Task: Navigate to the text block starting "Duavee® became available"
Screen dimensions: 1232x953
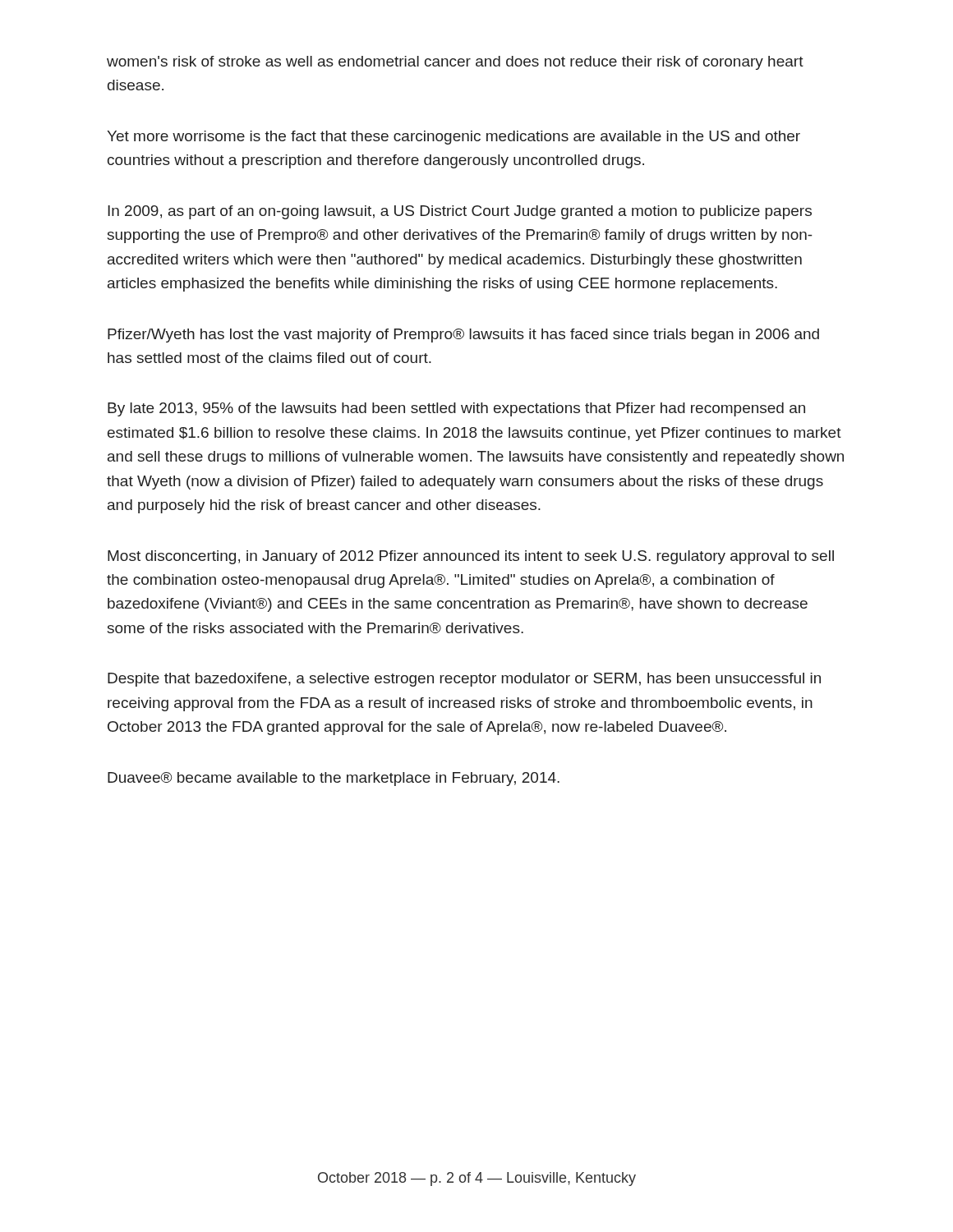Action: pyautogui.click(x=334, y=777)
